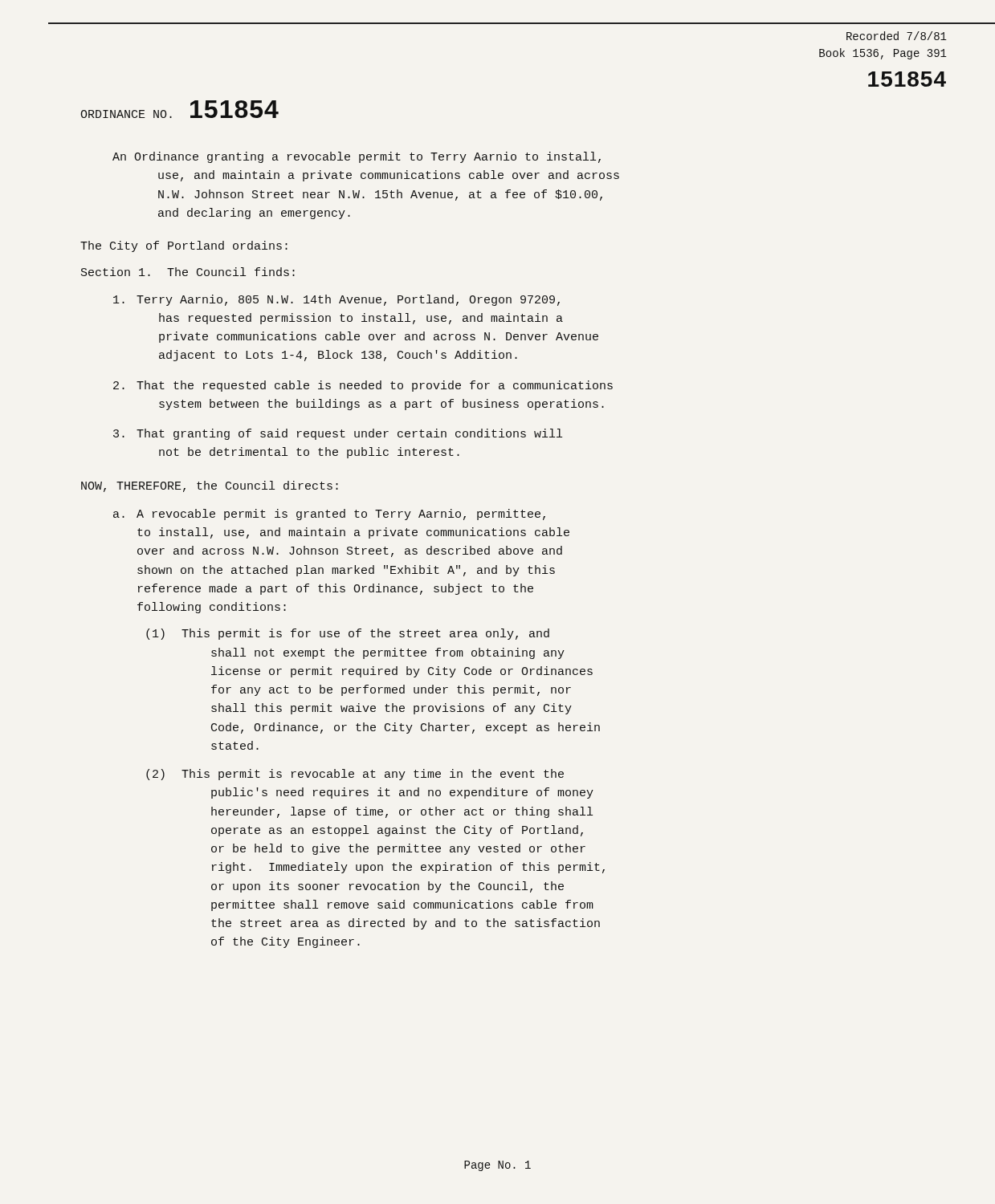This screenshot has width=995, height=1204.
Task: Click on the list item containing "3. That granting of said request"
Action: [338, 444]
